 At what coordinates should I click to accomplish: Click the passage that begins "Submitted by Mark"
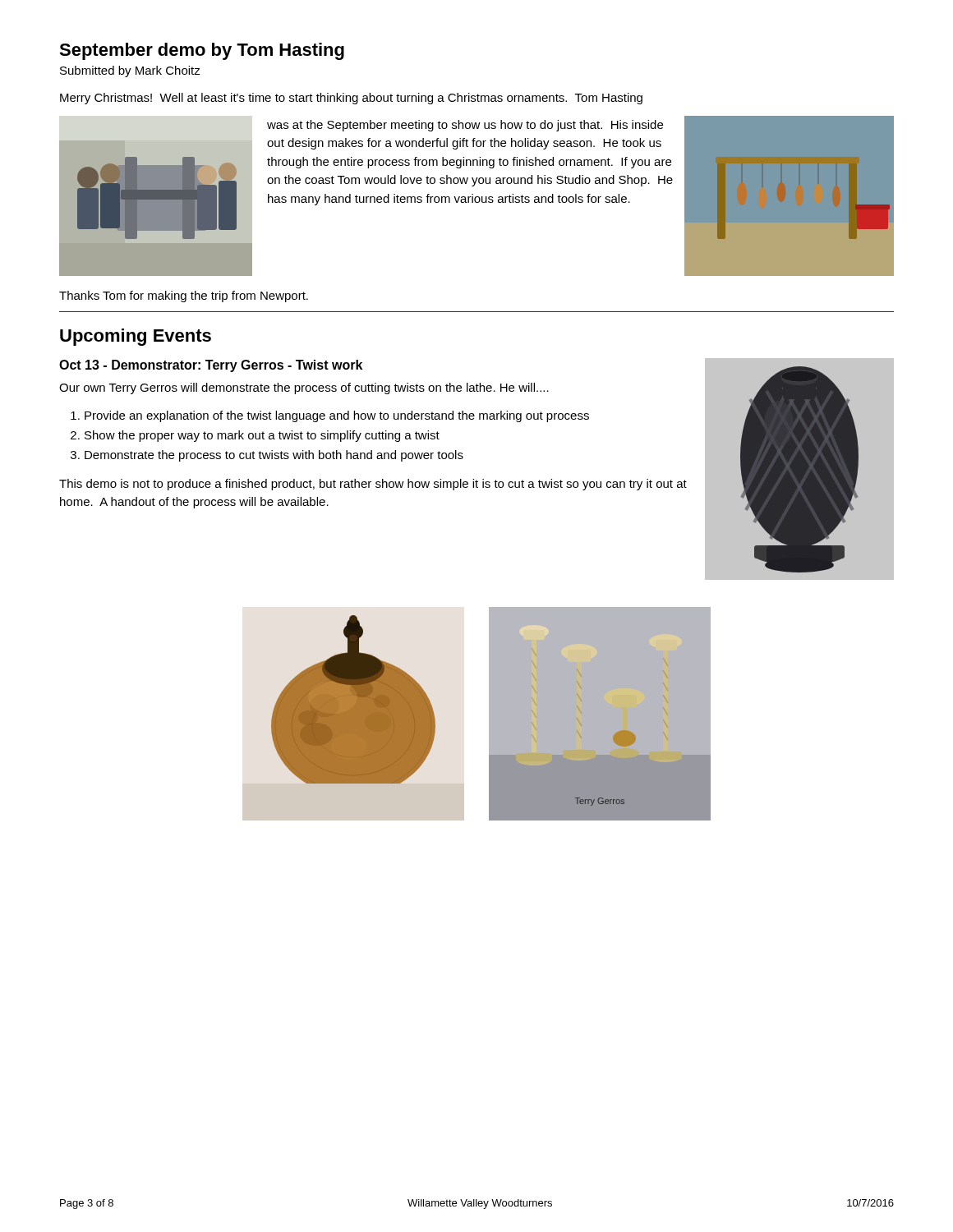pyautogui.click(x=130, y=70)
